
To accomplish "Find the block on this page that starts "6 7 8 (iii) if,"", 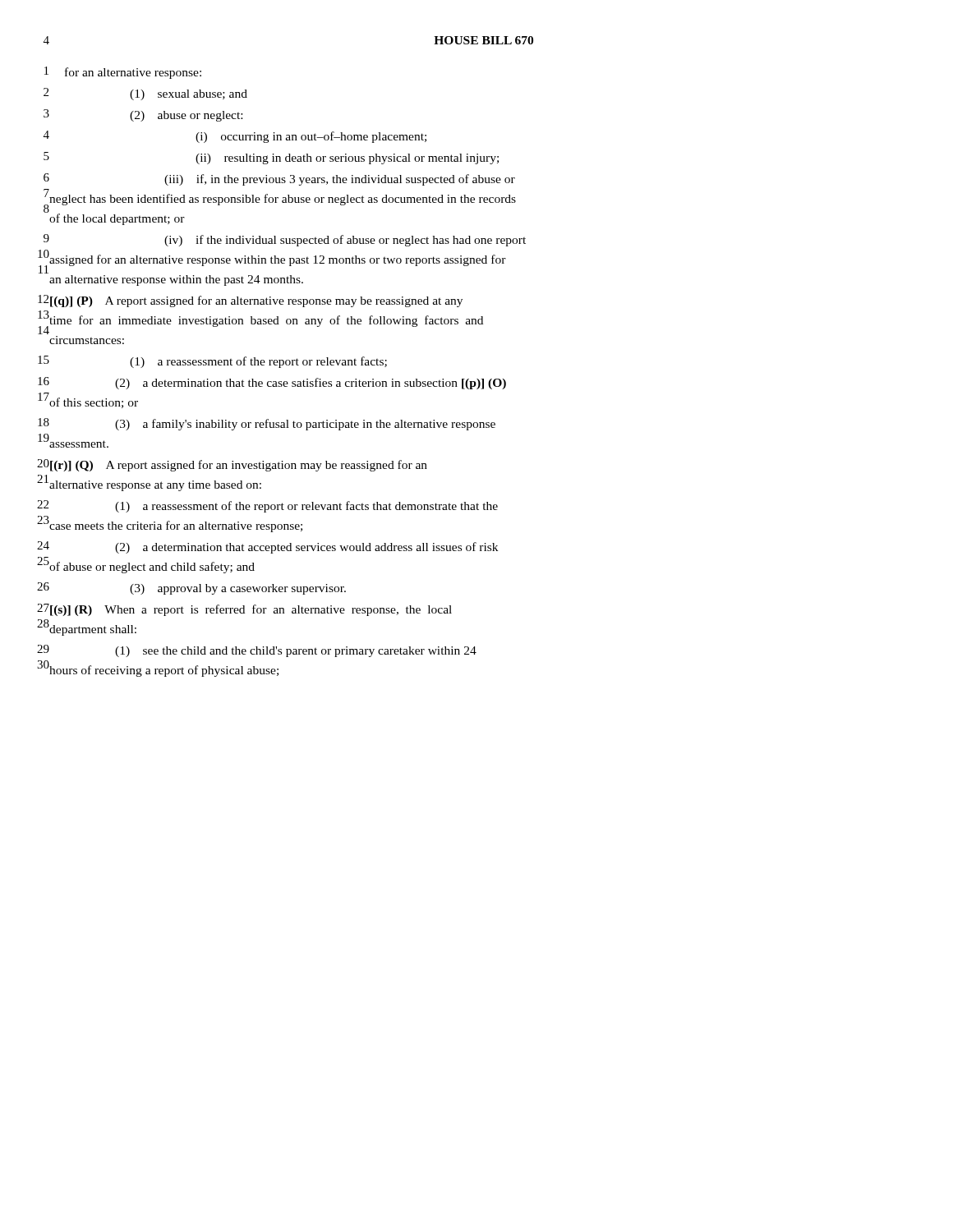I will click(476, 199).
